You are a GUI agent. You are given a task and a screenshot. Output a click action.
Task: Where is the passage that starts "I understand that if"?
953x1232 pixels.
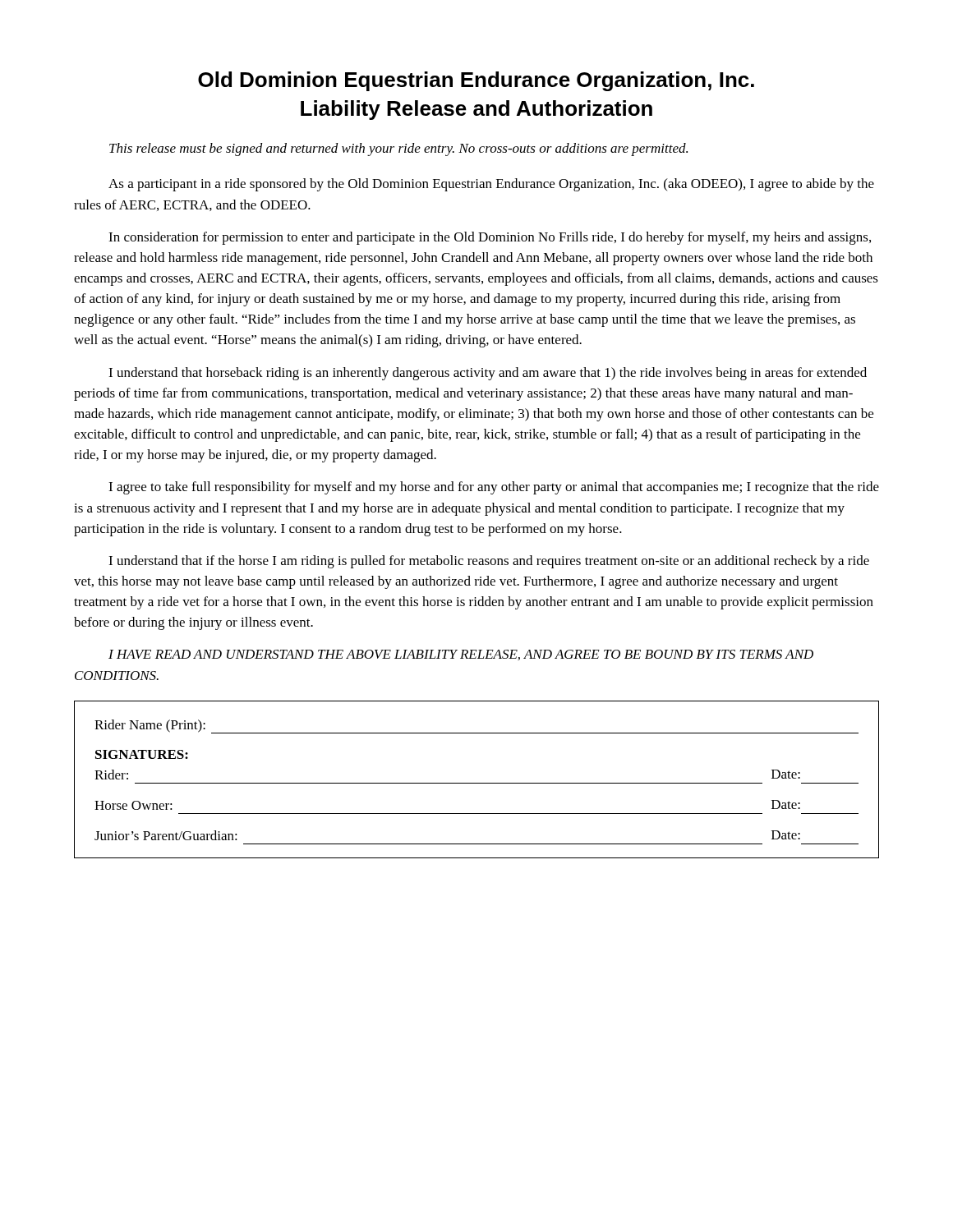tap(474, 591)
